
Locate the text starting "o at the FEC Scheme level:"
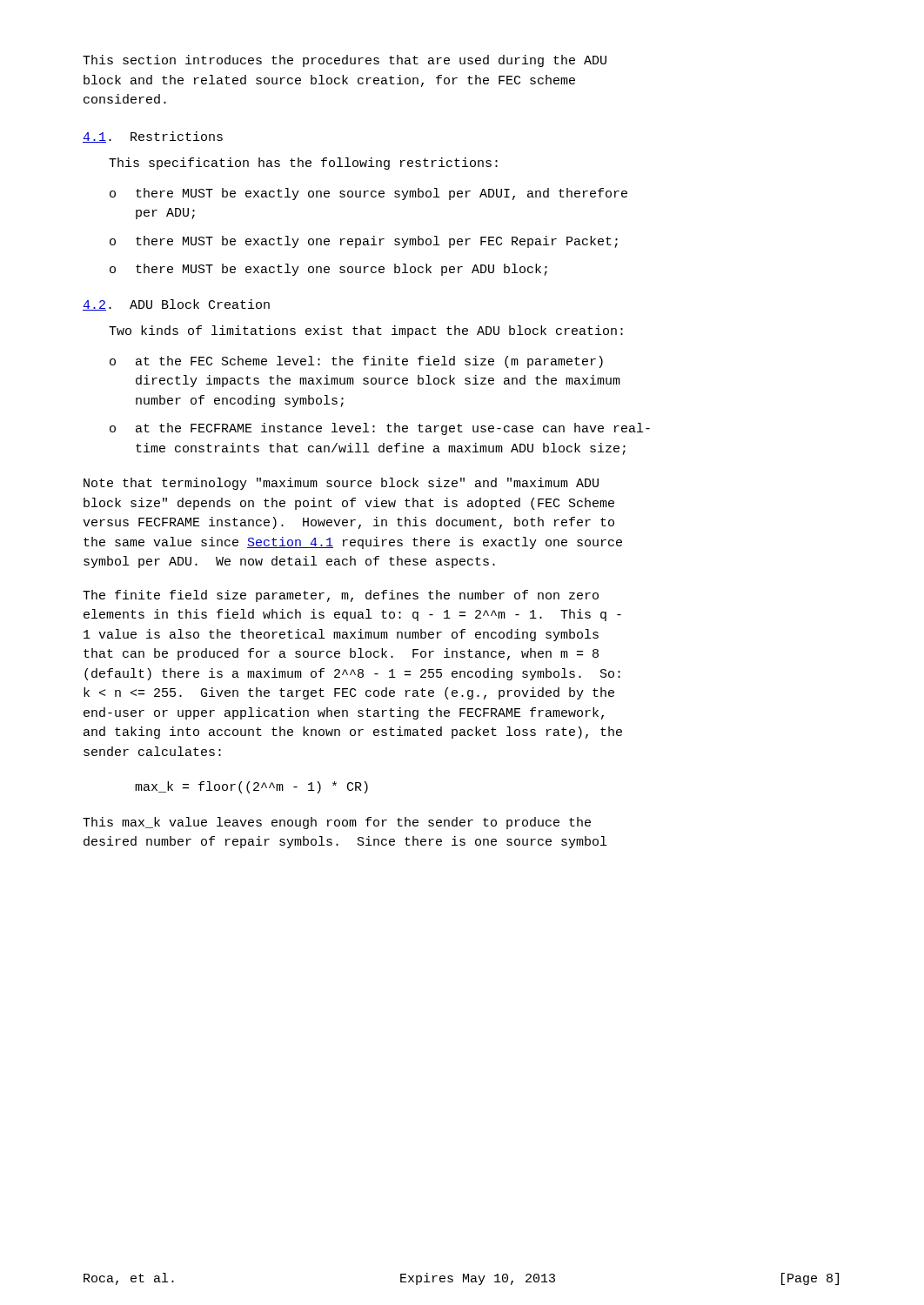point(475,382)
